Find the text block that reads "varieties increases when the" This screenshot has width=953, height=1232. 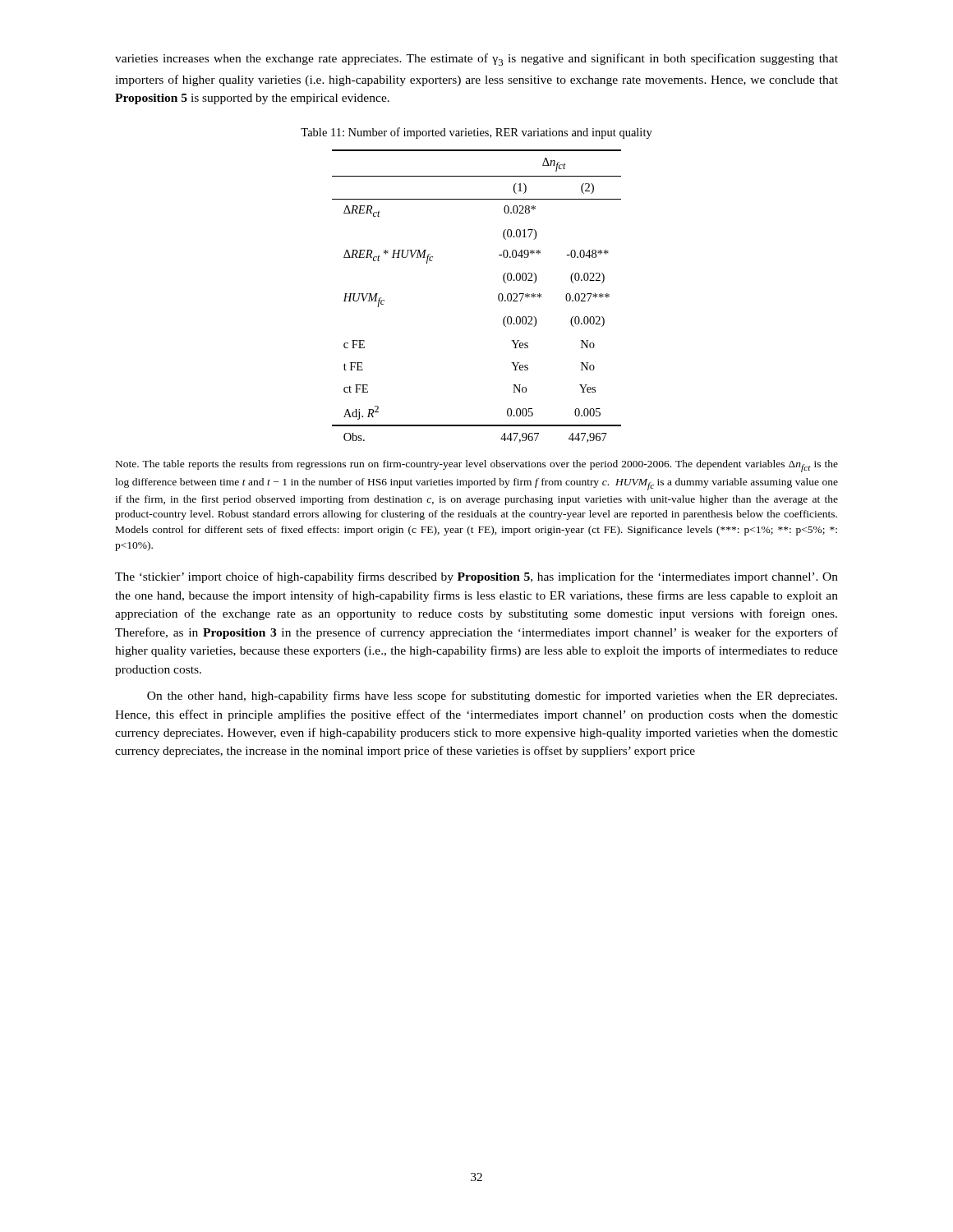click(x=476, y=78)
